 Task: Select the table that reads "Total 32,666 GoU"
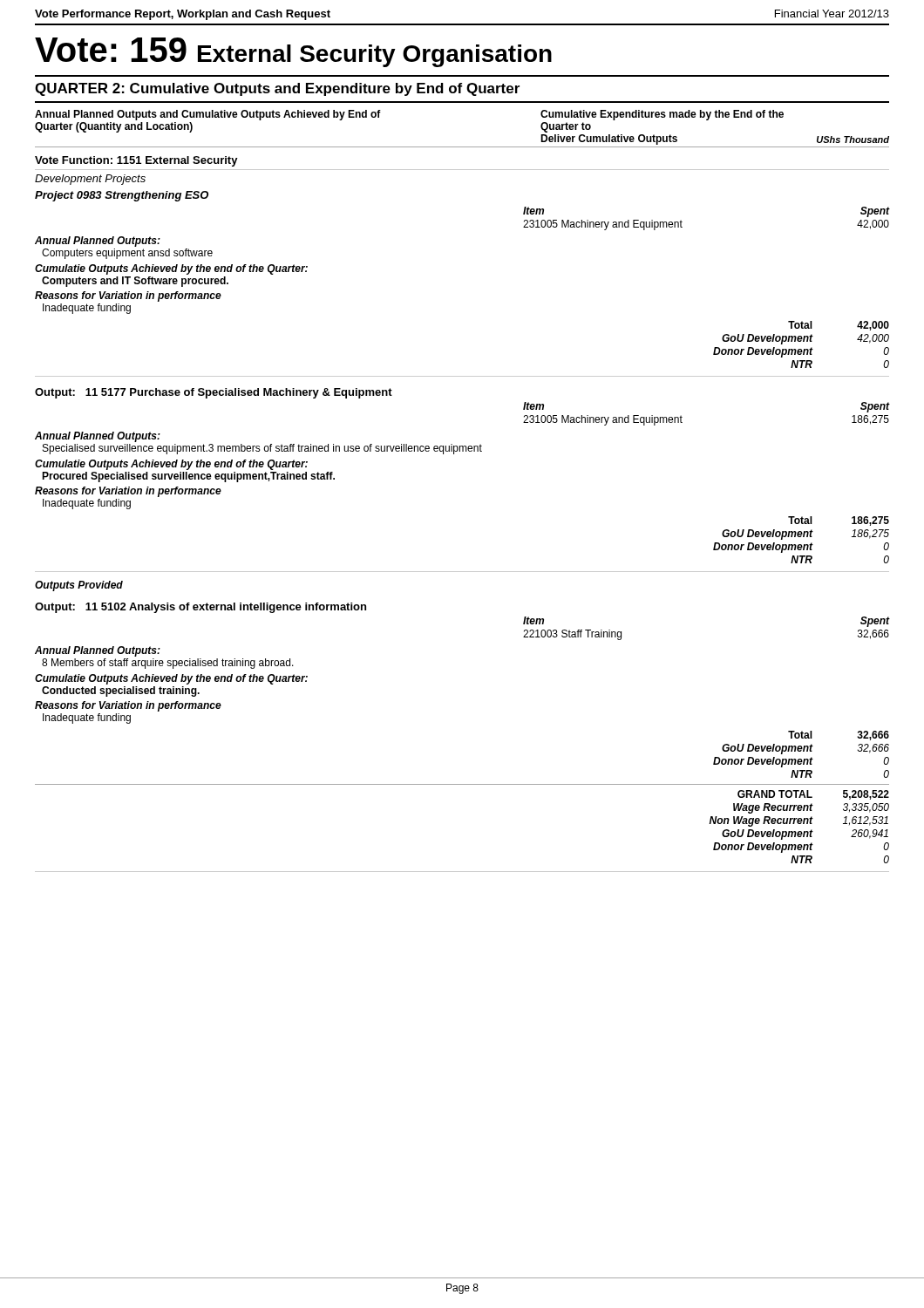[x=462, y=797]
